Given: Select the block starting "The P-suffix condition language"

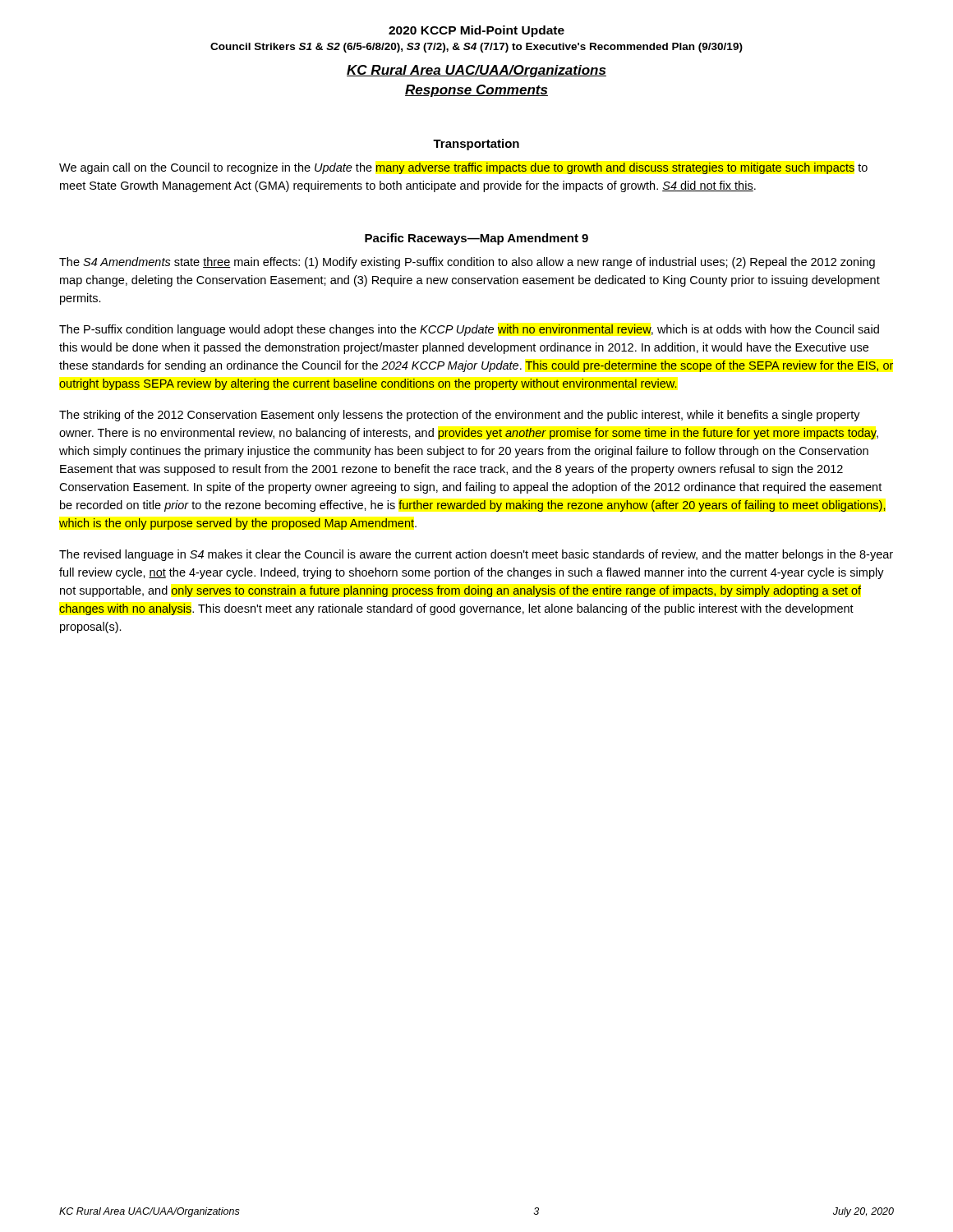Looking at the screenshot, I should tap(476, 356).
